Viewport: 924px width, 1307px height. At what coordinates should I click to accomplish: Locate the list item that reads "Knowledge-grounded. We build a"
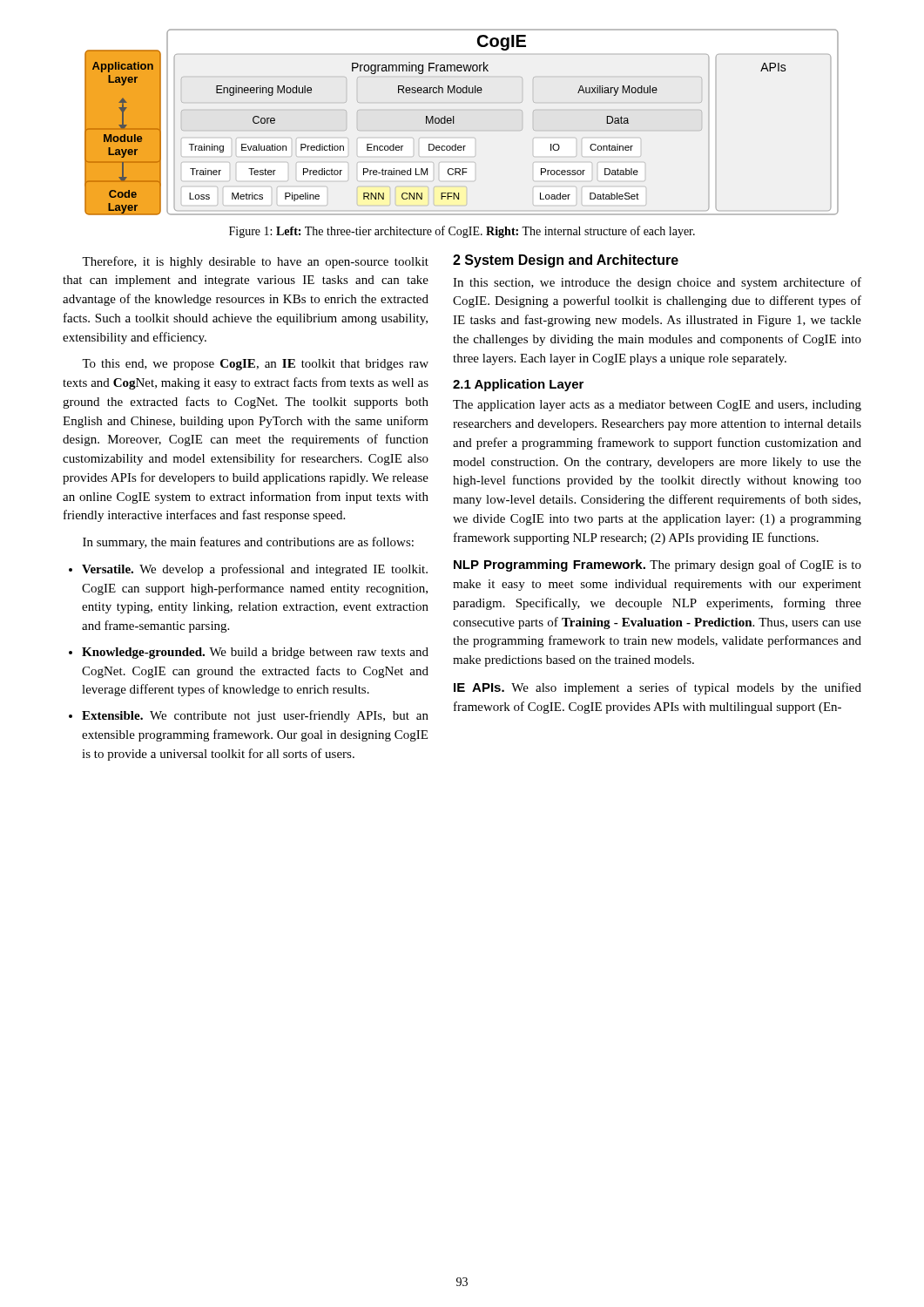[x=246, y=671]
